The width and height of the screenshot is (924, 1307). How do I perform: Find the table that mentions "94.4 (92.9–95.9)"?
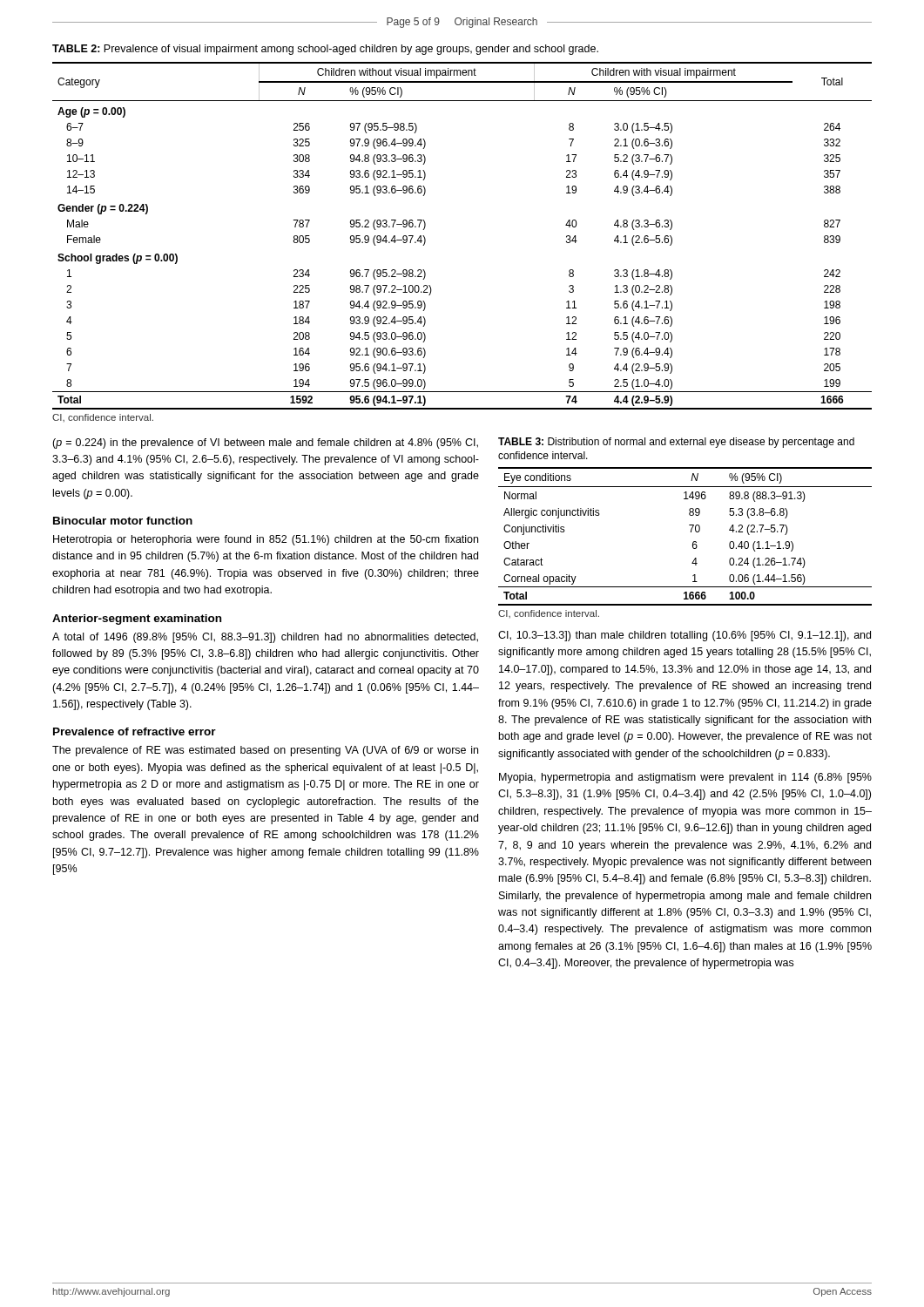pyautogui.click(x=462, y=235)
